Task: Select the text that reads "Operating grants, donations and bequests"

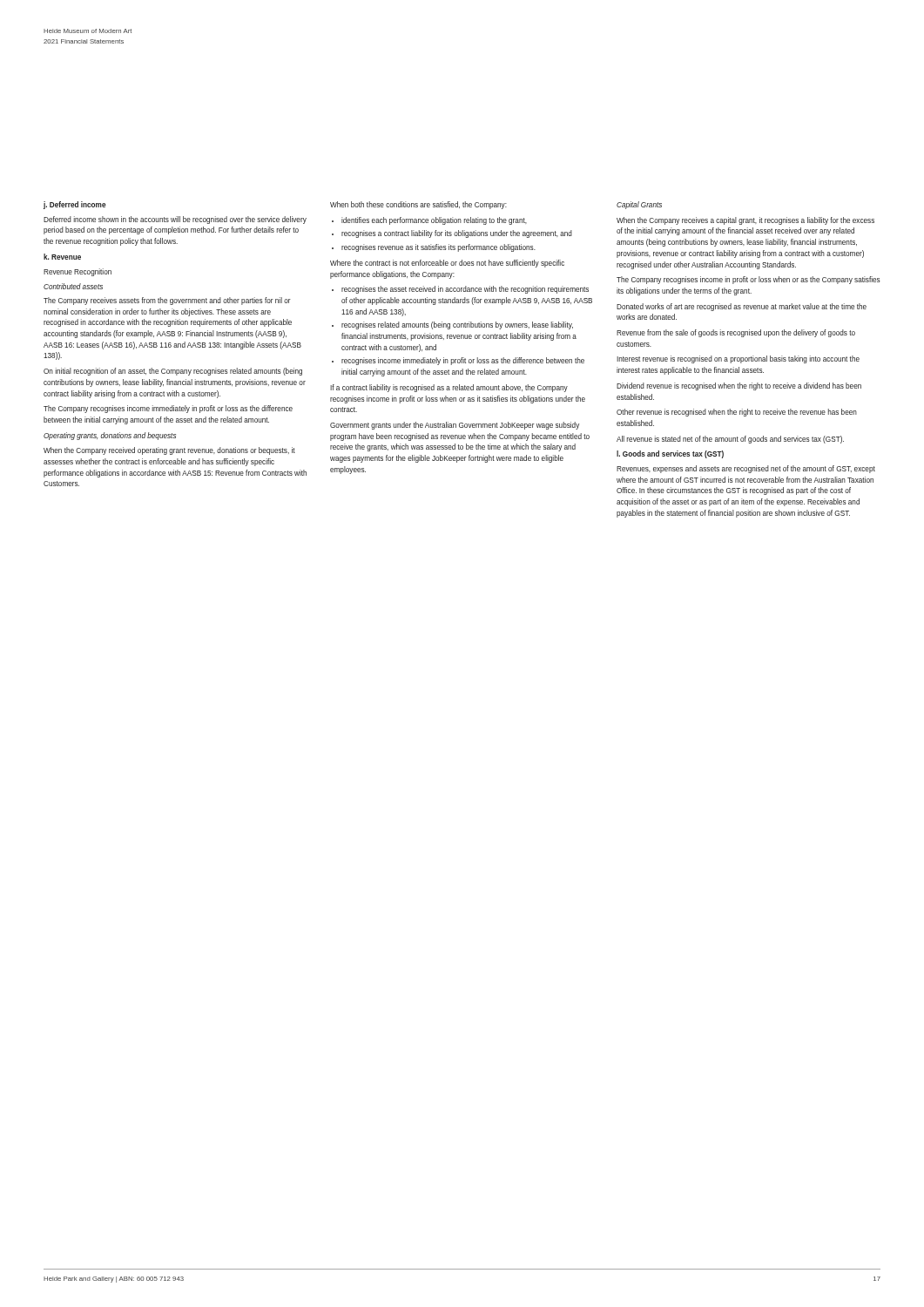Action: click(175, 437)
